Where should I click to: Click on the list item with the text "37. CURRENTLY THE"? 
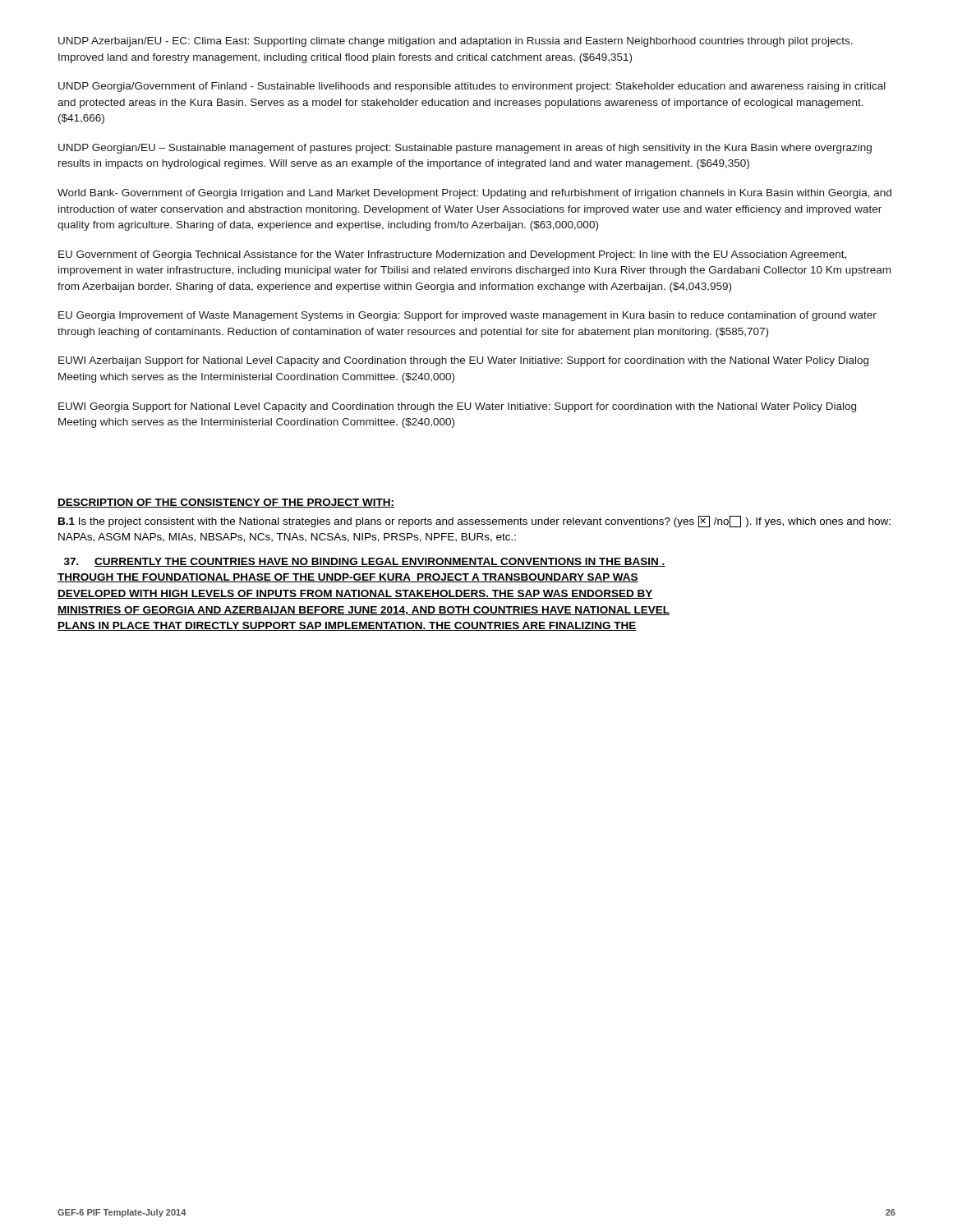point(363,593)
